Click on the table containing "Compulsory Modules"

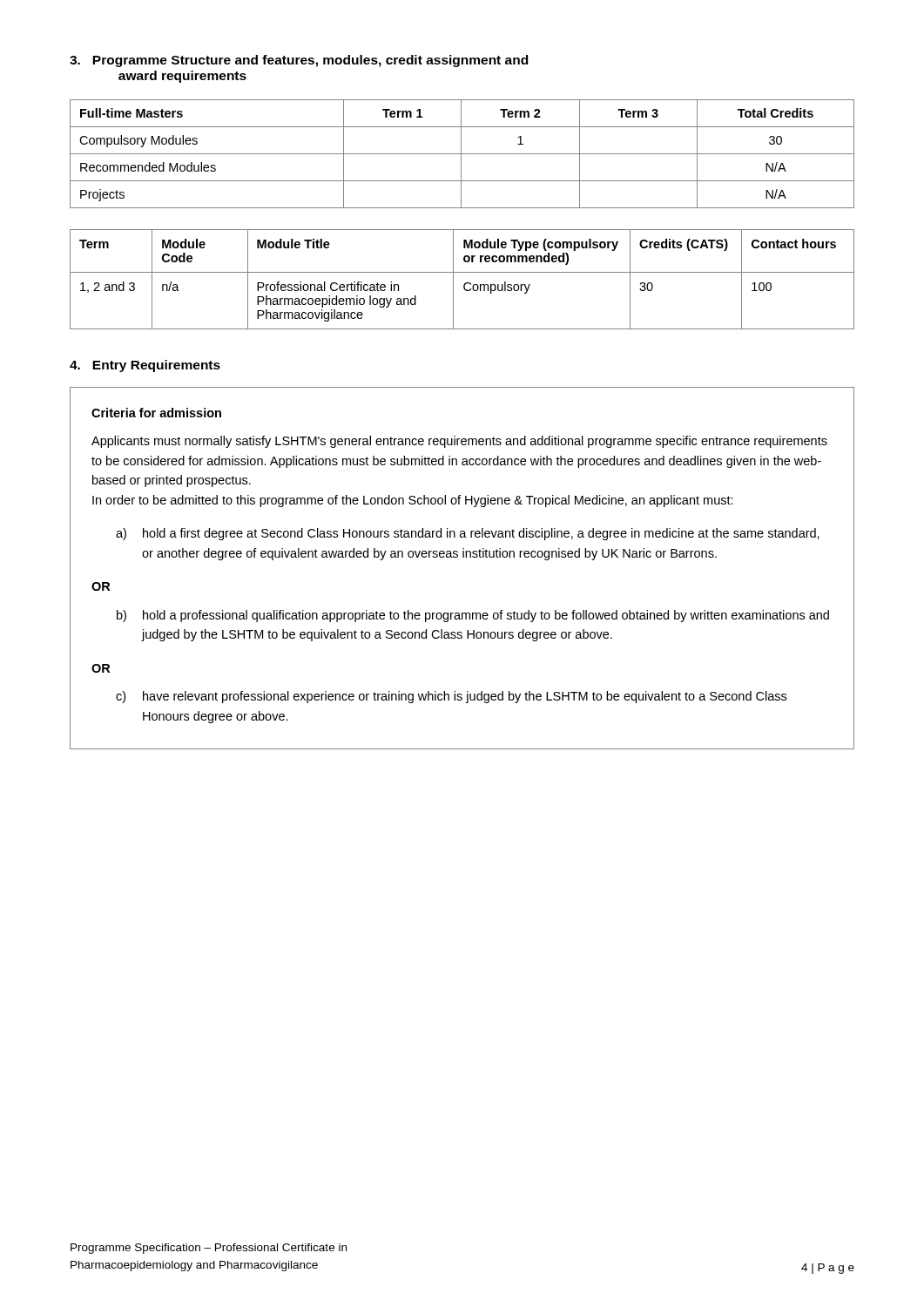coord(462,154)
